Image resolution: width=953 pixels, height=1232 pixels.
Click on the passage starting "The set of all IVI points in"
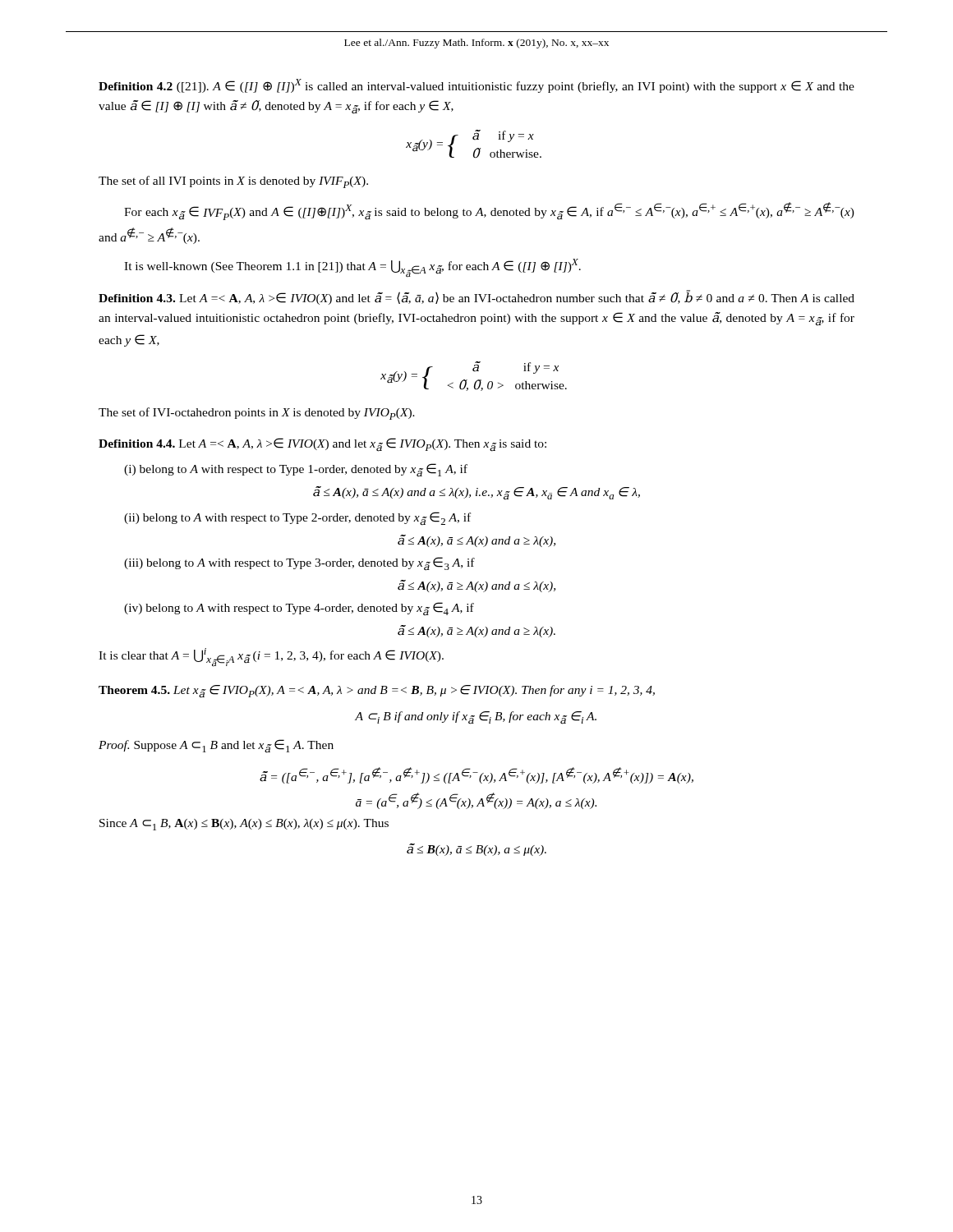click(x=234, y=182)
